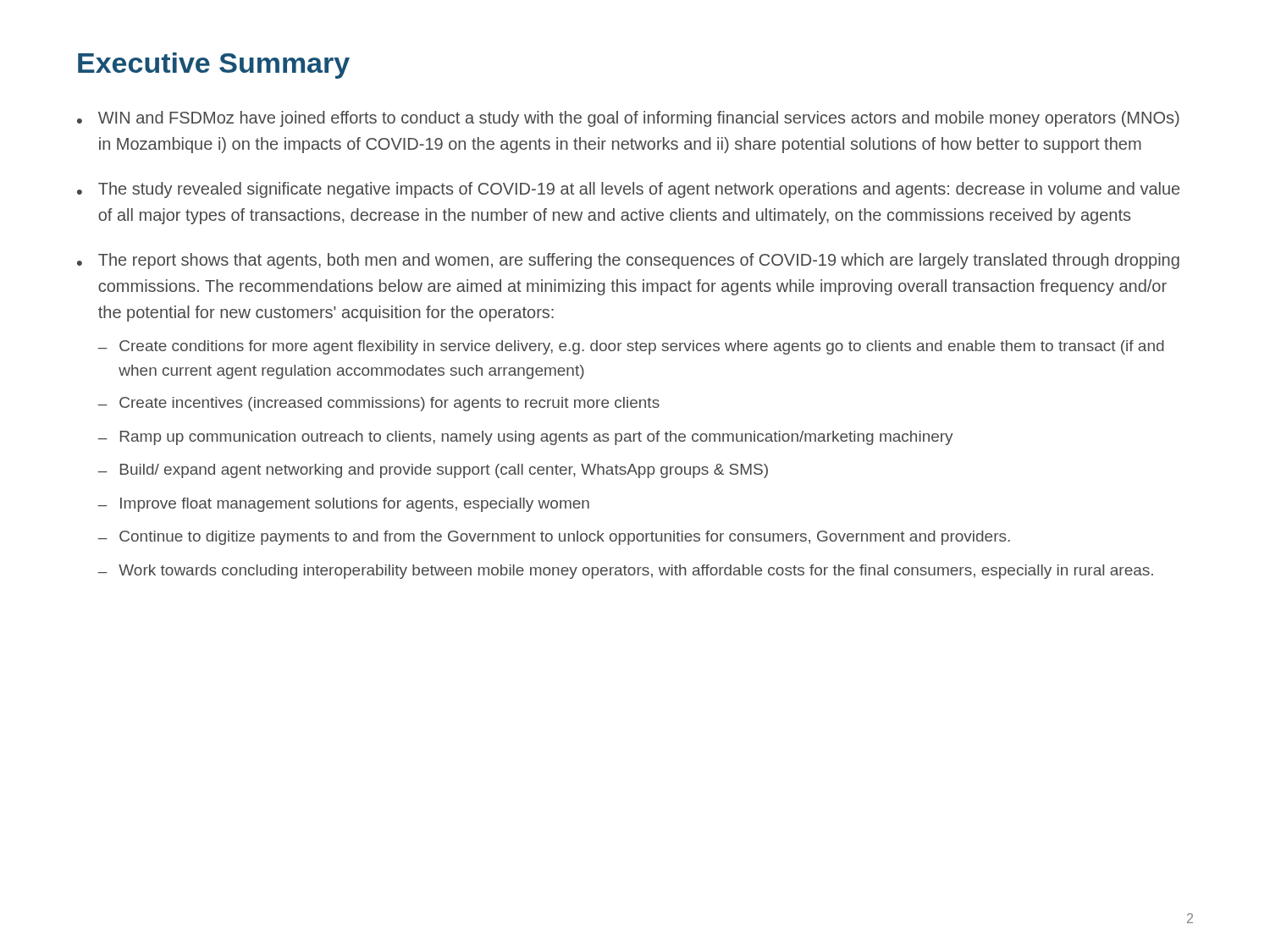Select the block starting "– Create conditions"
Screen dimensions: 952x1270
[646, 358]
